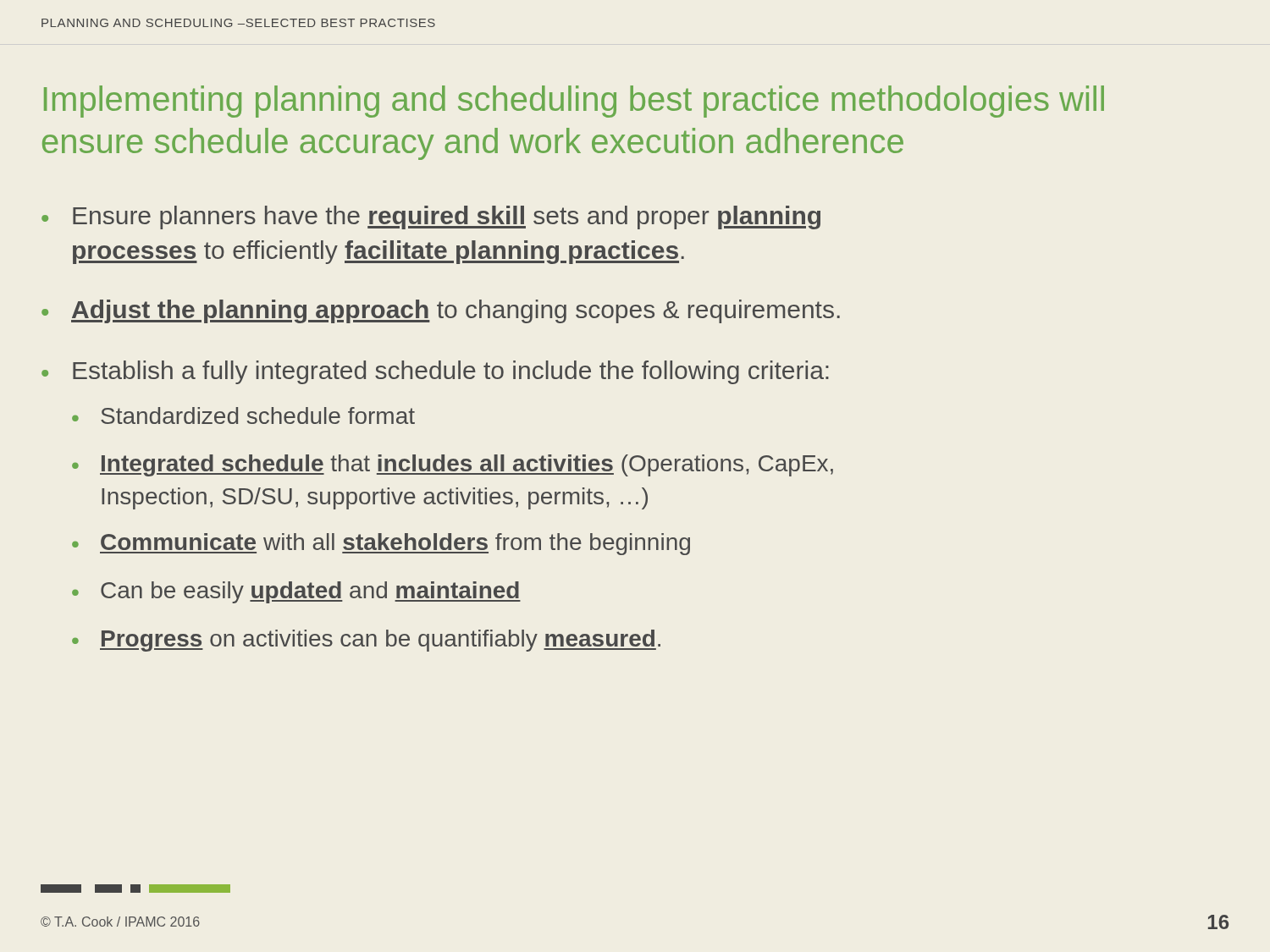Screen dimensions: 952x1270
Task: Navigate to the text starting "• Establish a fully integrated"
Action: tap(630, 512)
